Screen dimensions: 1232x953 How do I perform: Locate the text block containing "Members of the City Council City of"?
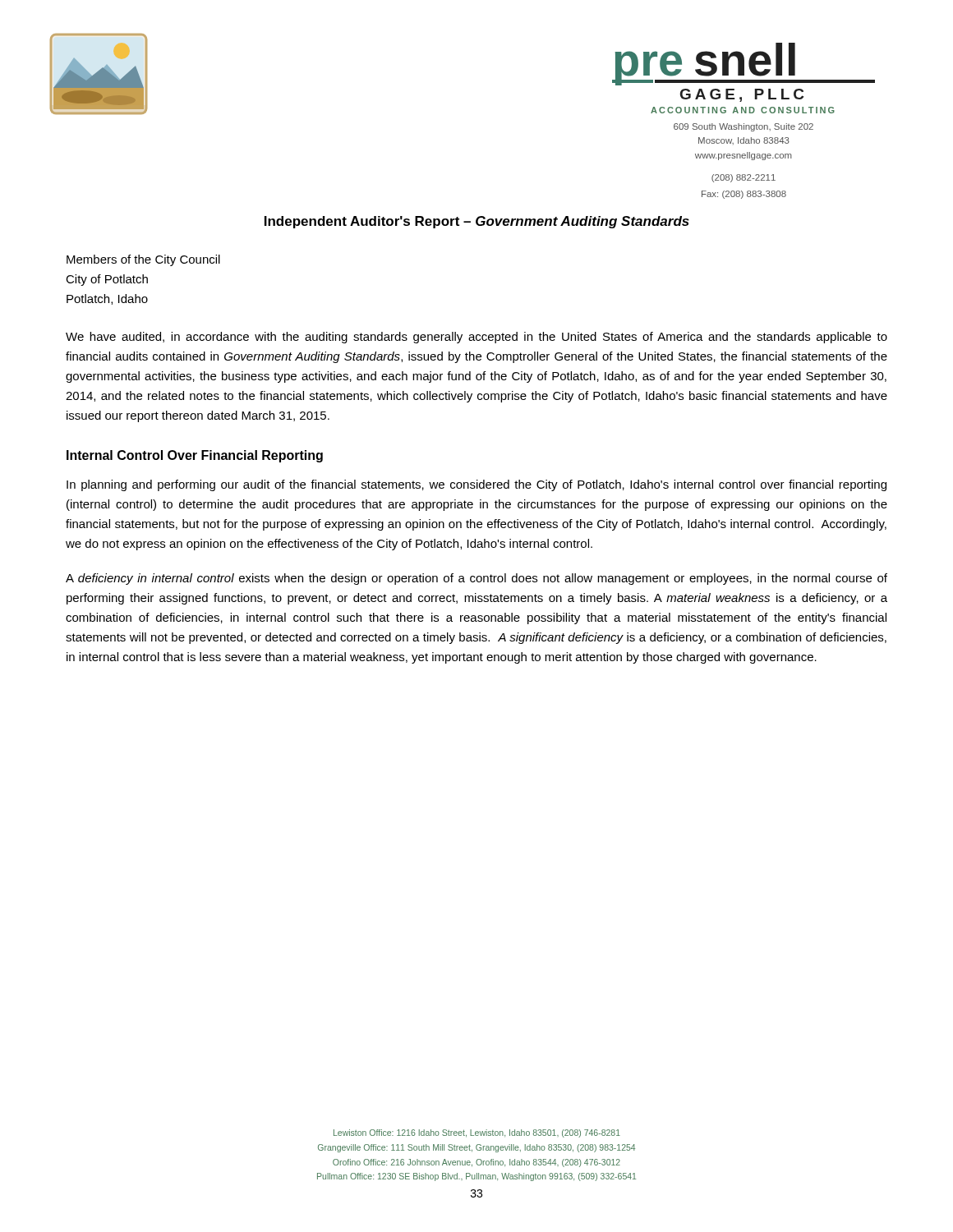point(143,279)
